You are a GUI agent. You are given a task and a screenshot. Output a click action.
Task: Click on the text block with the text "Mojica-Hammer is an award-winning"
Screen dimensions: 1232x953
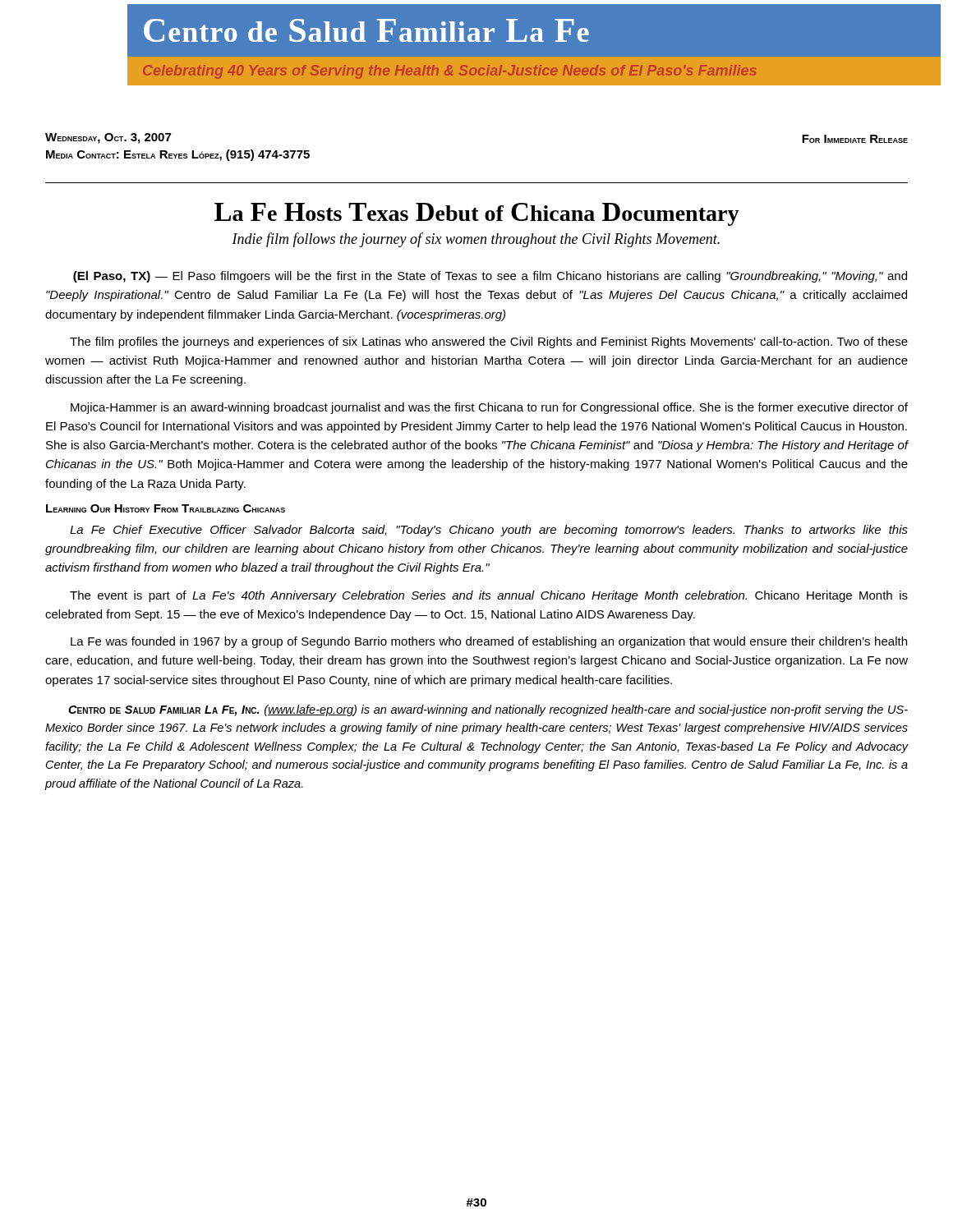click(x=476, y=445)
